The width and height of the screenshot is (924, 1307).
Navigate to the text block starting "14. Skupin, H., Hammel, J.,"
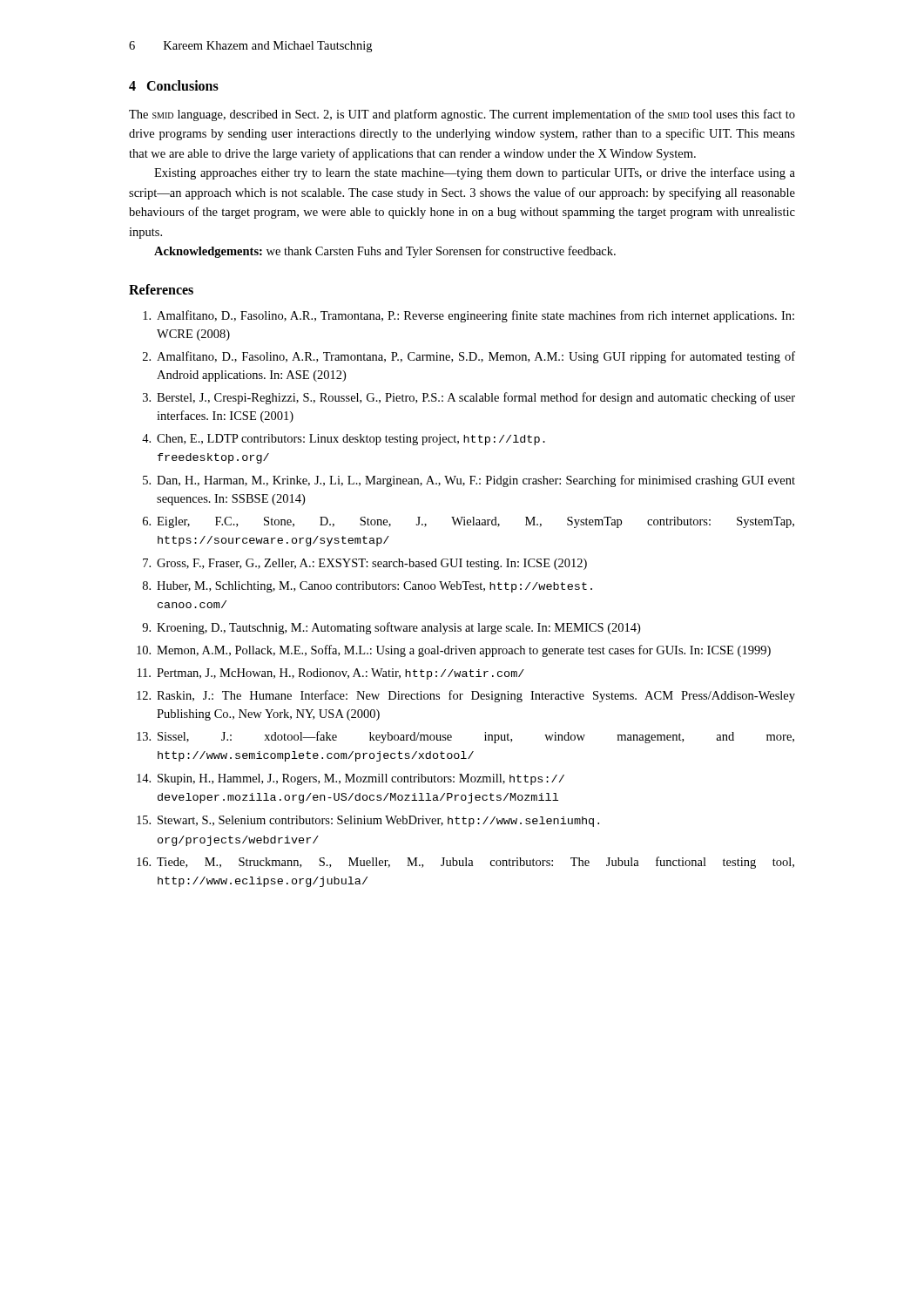pos(462,788)
